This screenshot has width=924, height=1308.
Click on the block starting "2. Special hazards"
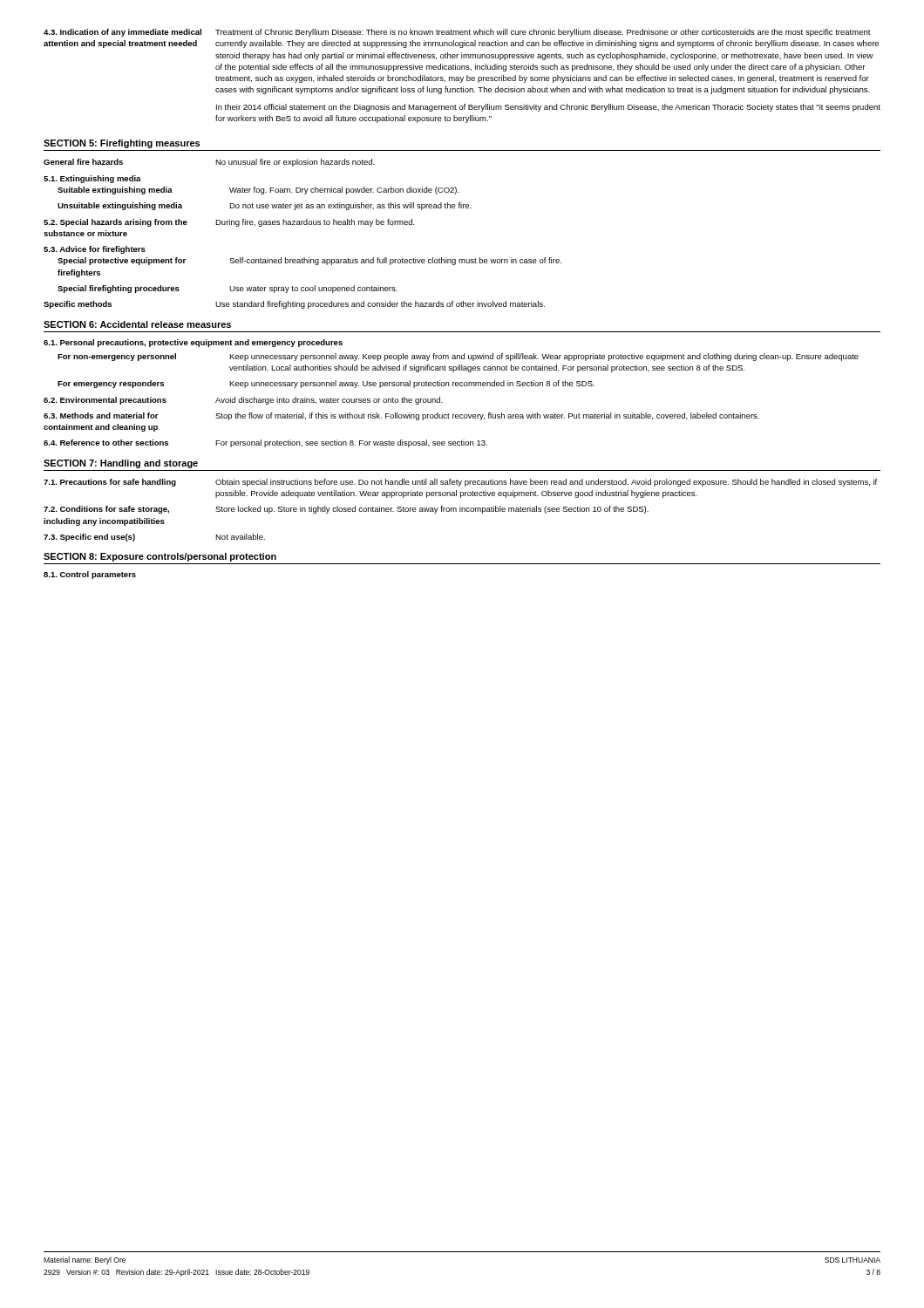pyautogui.click(x=229, y=223)
